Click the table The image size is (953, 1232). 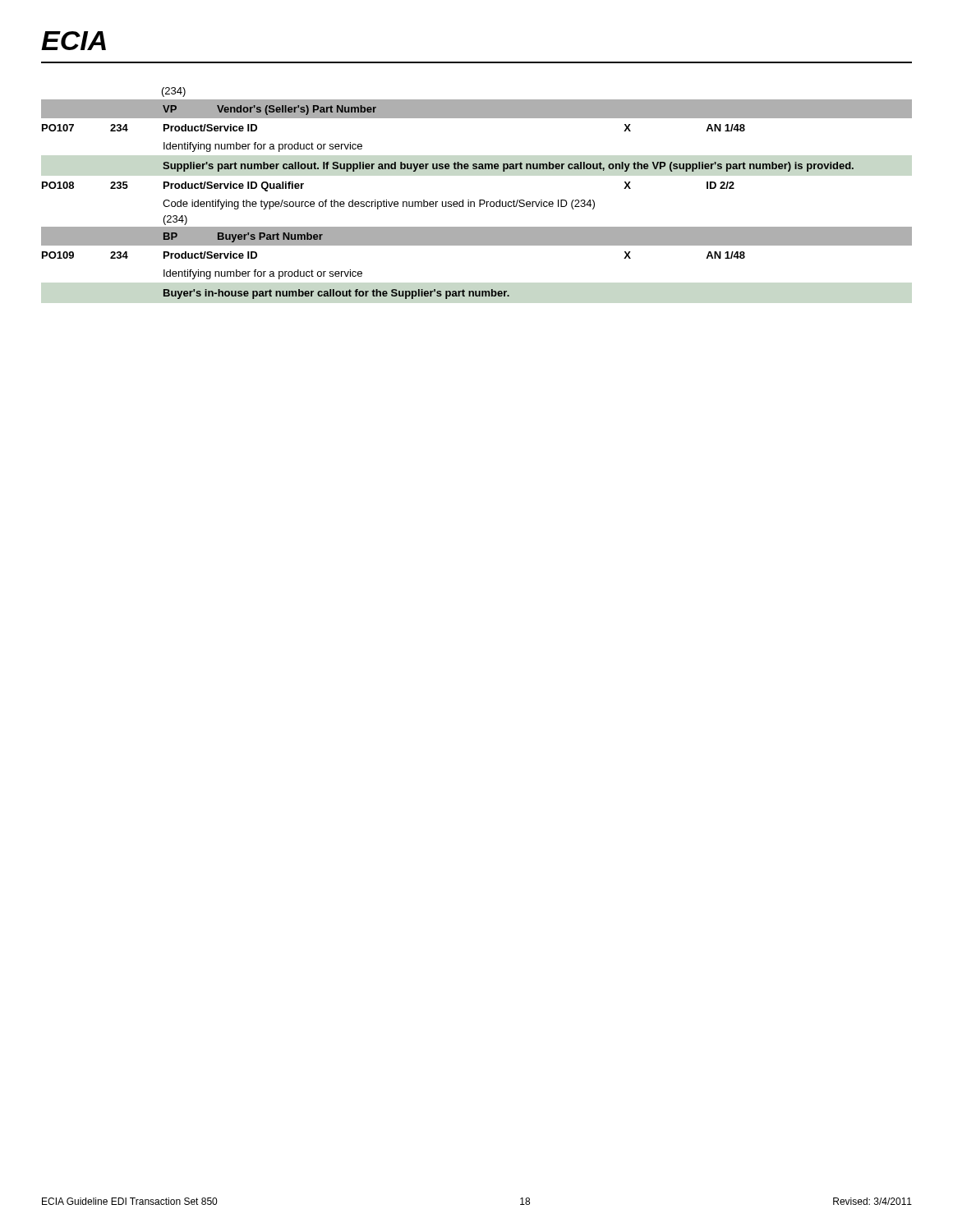point(476,193)
